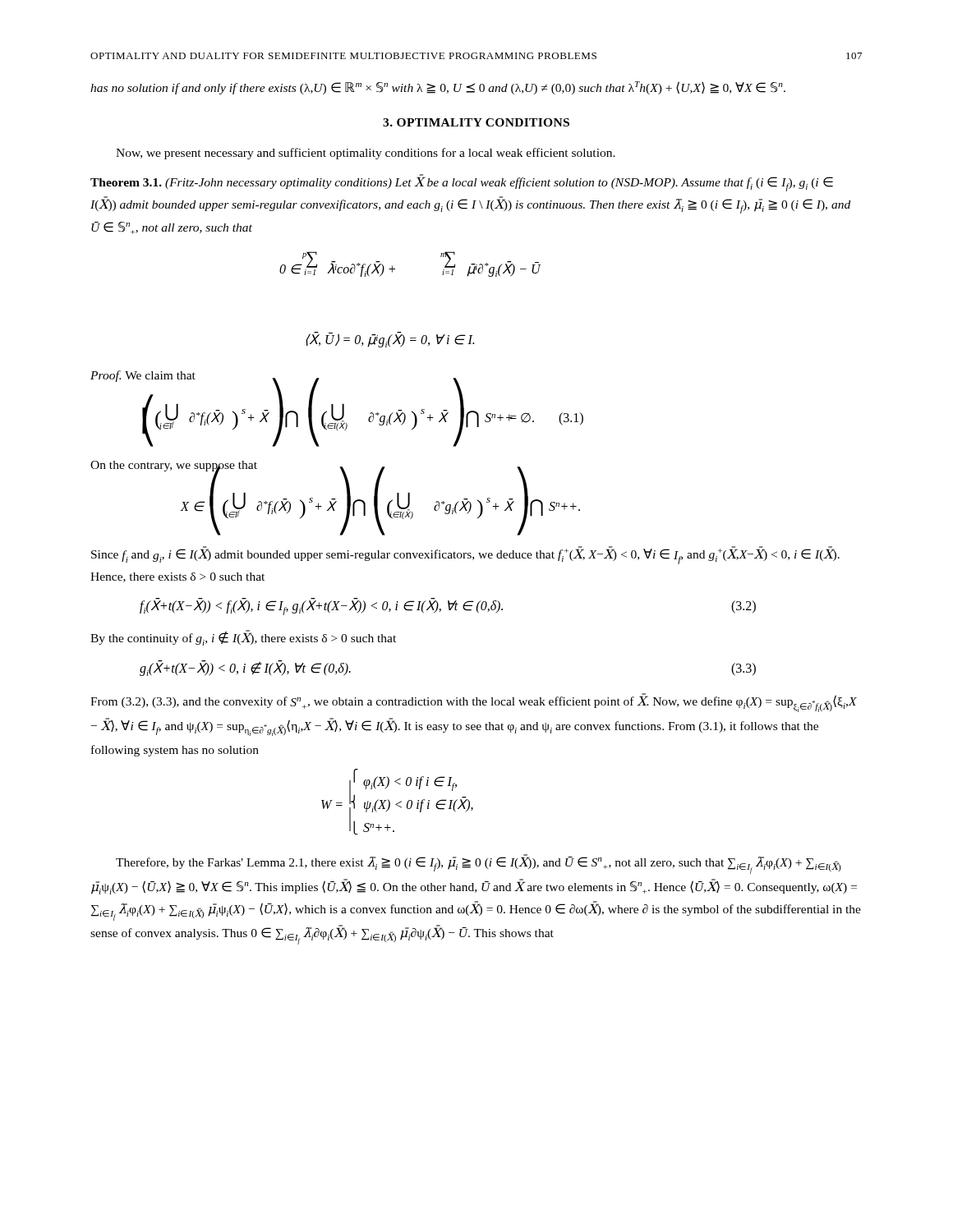Navigate to the element starting "Now, we present necessary and sufficient"
The height and width of the screenshot is (1232, 953).
(x=366, y=152)
